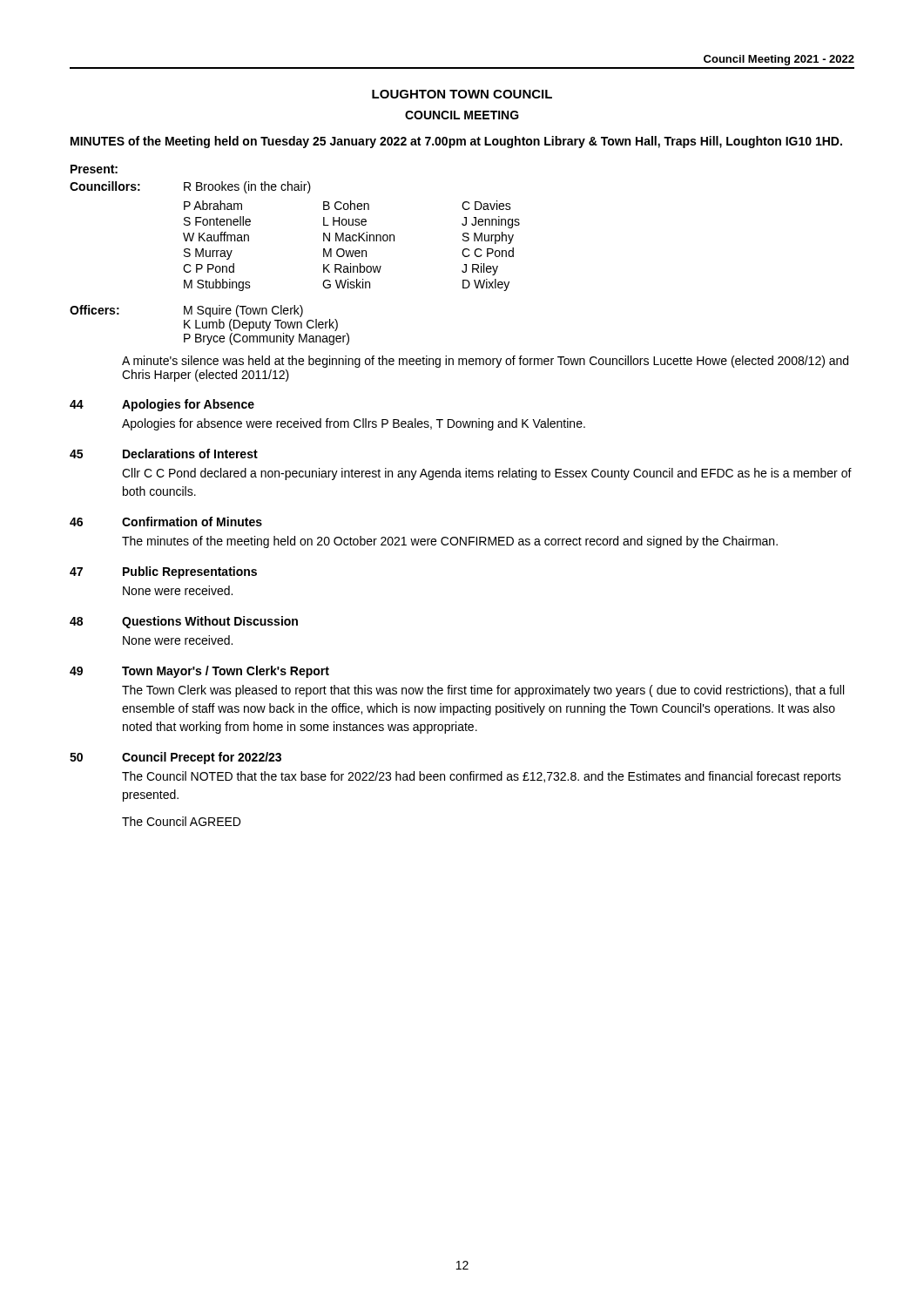
Task: Navigate to the region starting "The Town Clerk was"
Action: pyautogui.click(x=483, y=708)
